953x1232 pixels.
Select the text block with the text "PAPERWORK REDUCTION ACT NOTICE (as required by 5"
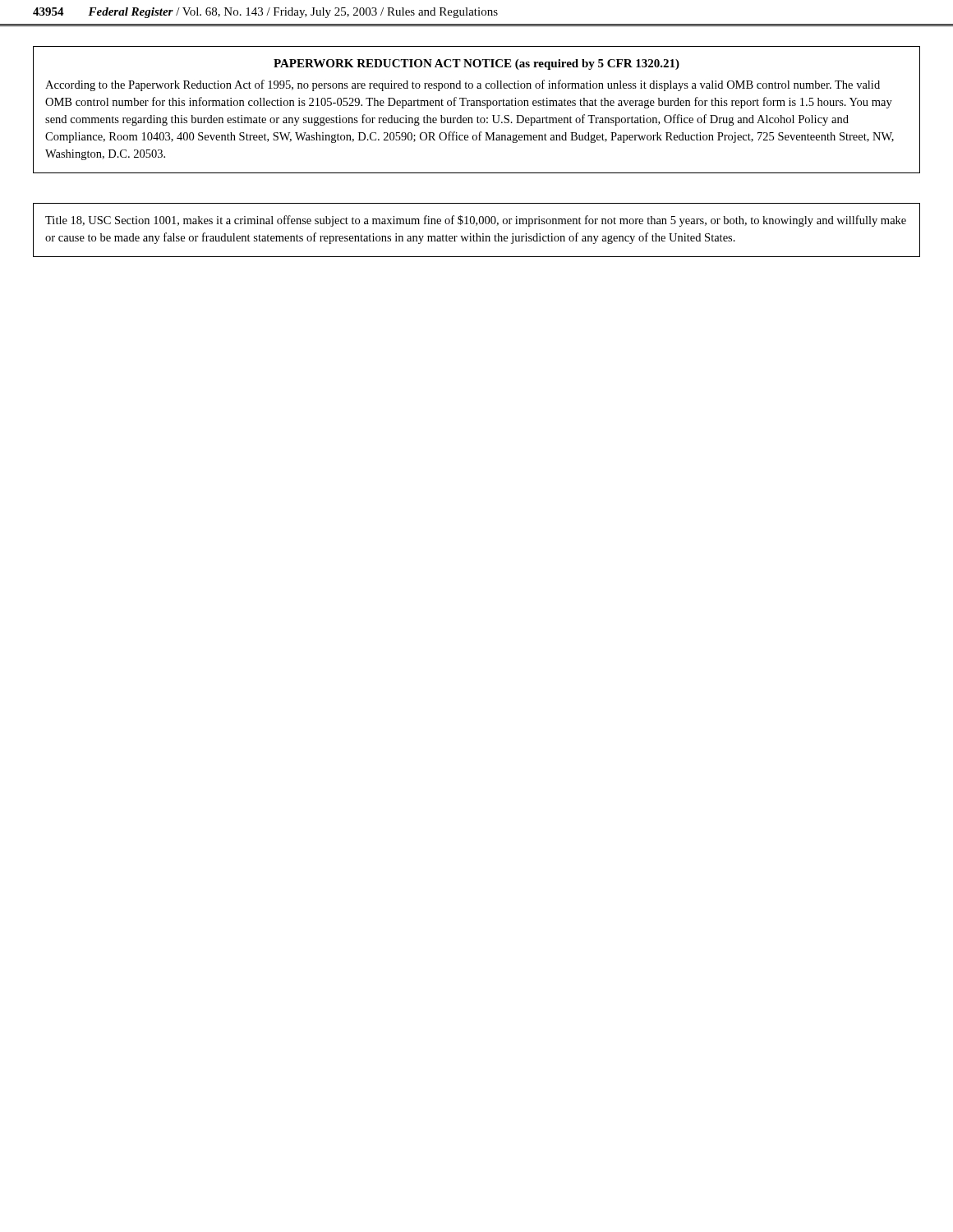[x=476, y=109]
